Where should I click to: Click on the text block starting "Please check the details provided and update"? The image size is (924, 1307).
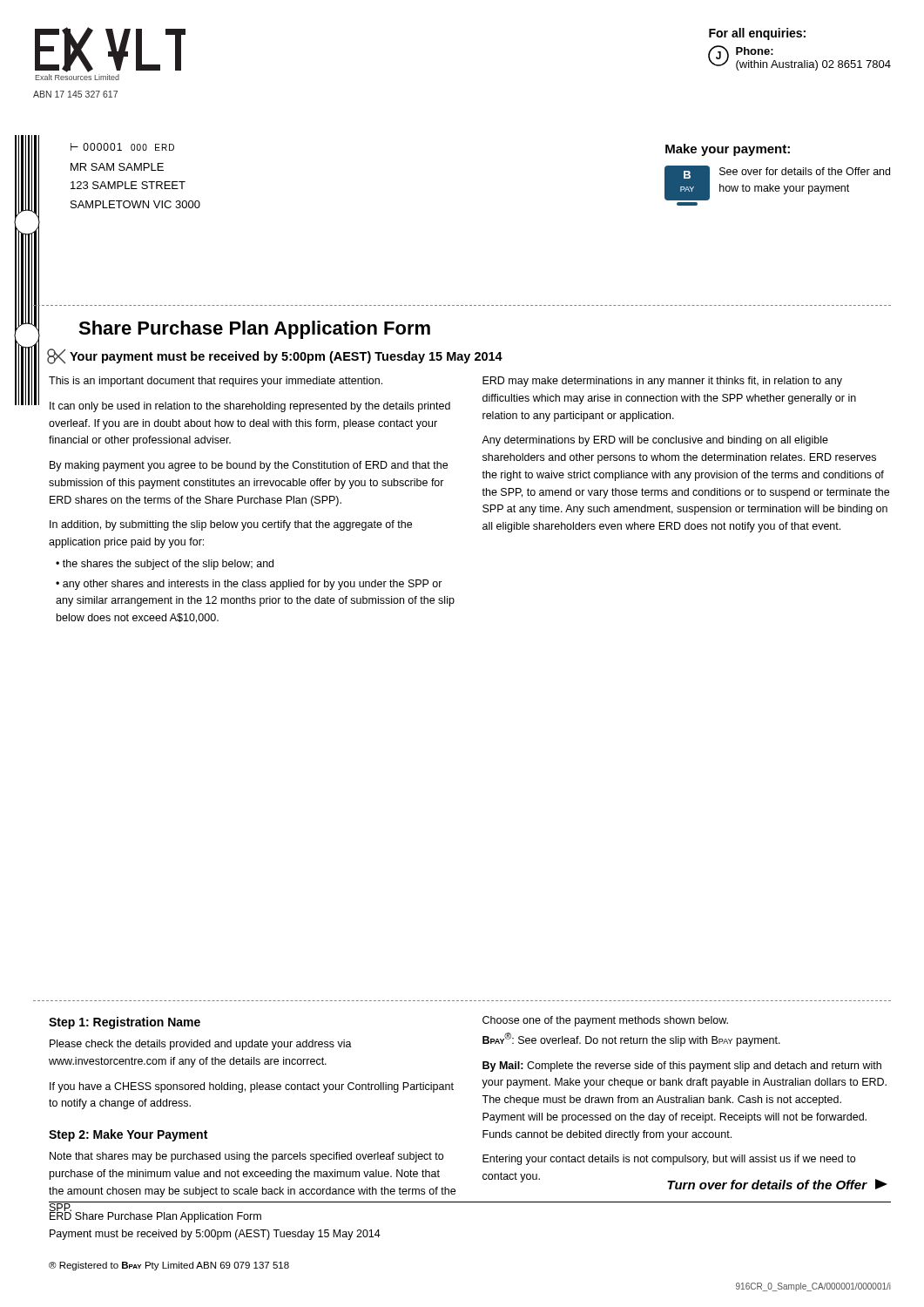[253, 1074]
